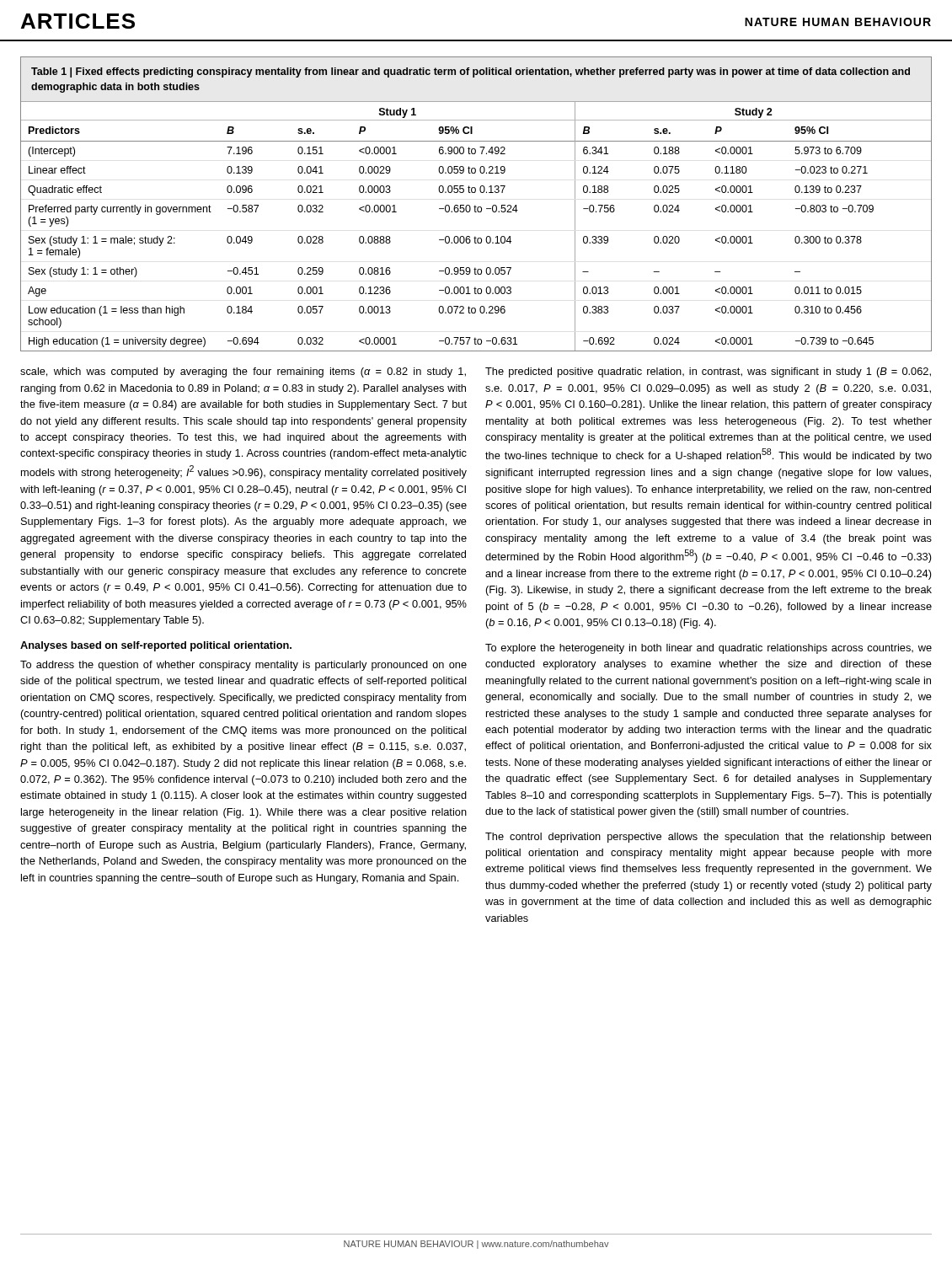Find a caption

(476, 204)
